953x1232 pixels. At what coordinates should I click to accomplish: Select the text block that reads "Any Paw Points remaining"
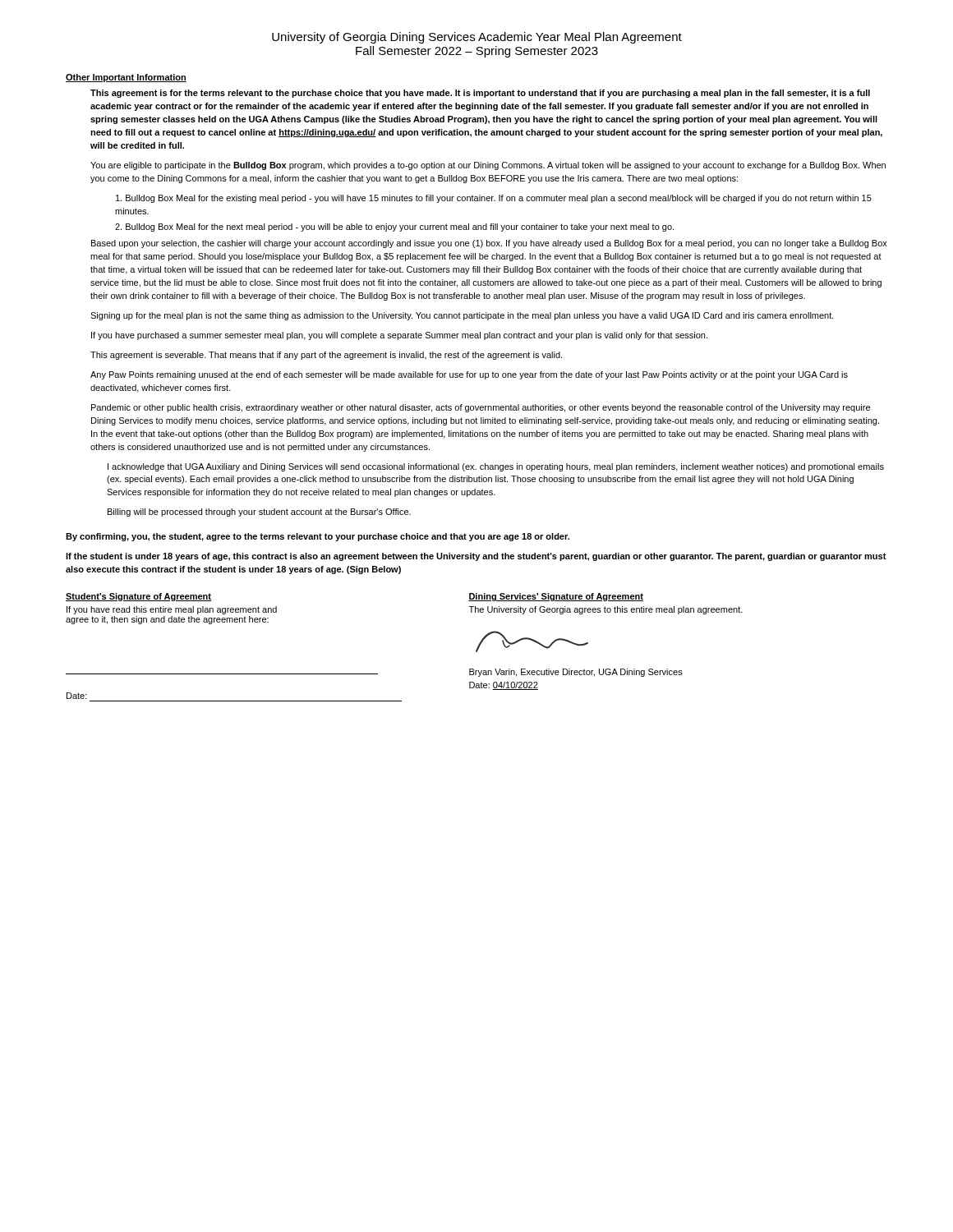[x=469, y=381]
